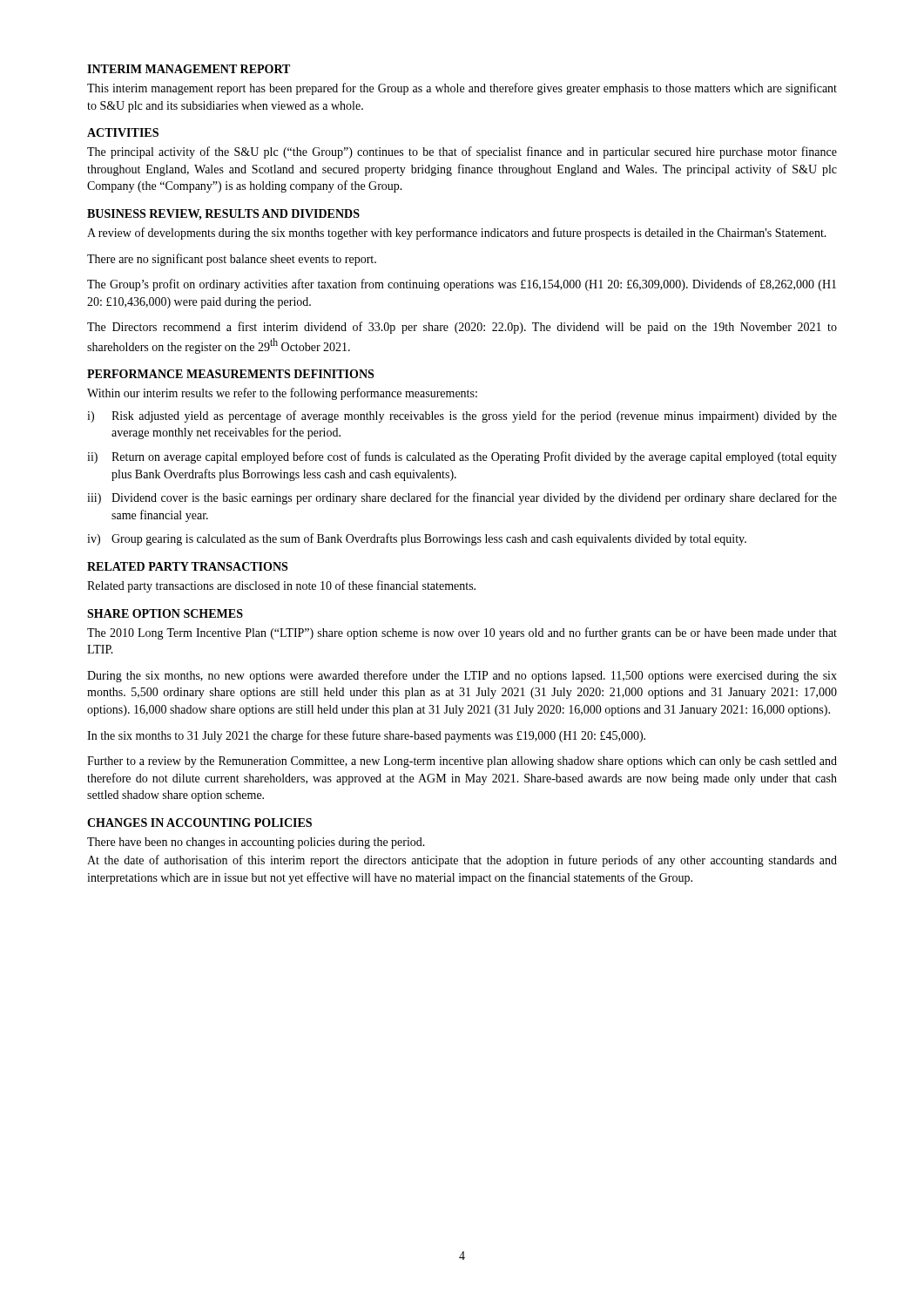924x1307 pixels.
Task: Click on the element starting "Related party transactions"
Action: [462, 586]
